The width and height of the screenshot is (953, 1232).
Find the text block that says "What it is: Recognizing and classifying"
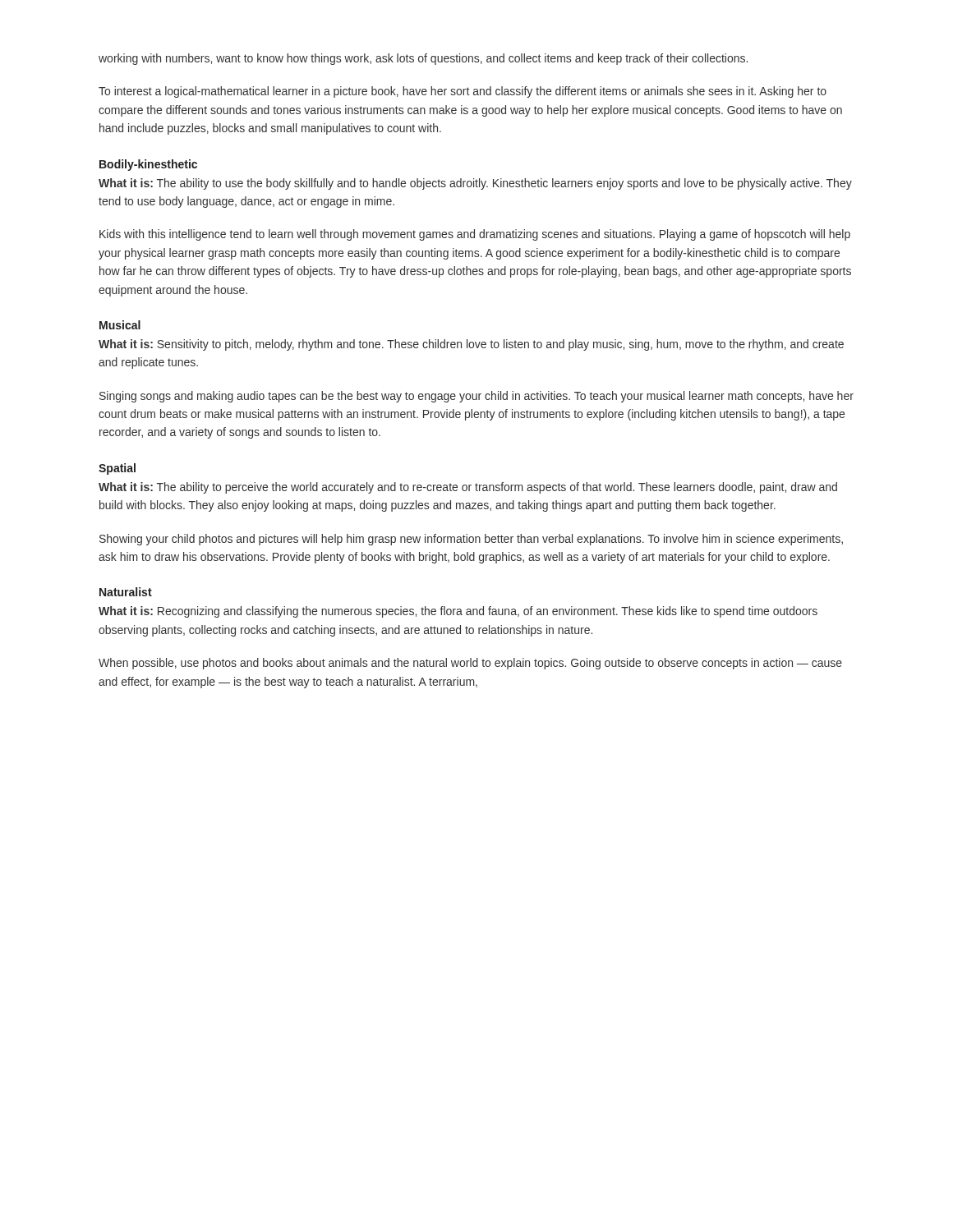coord(458,621)
